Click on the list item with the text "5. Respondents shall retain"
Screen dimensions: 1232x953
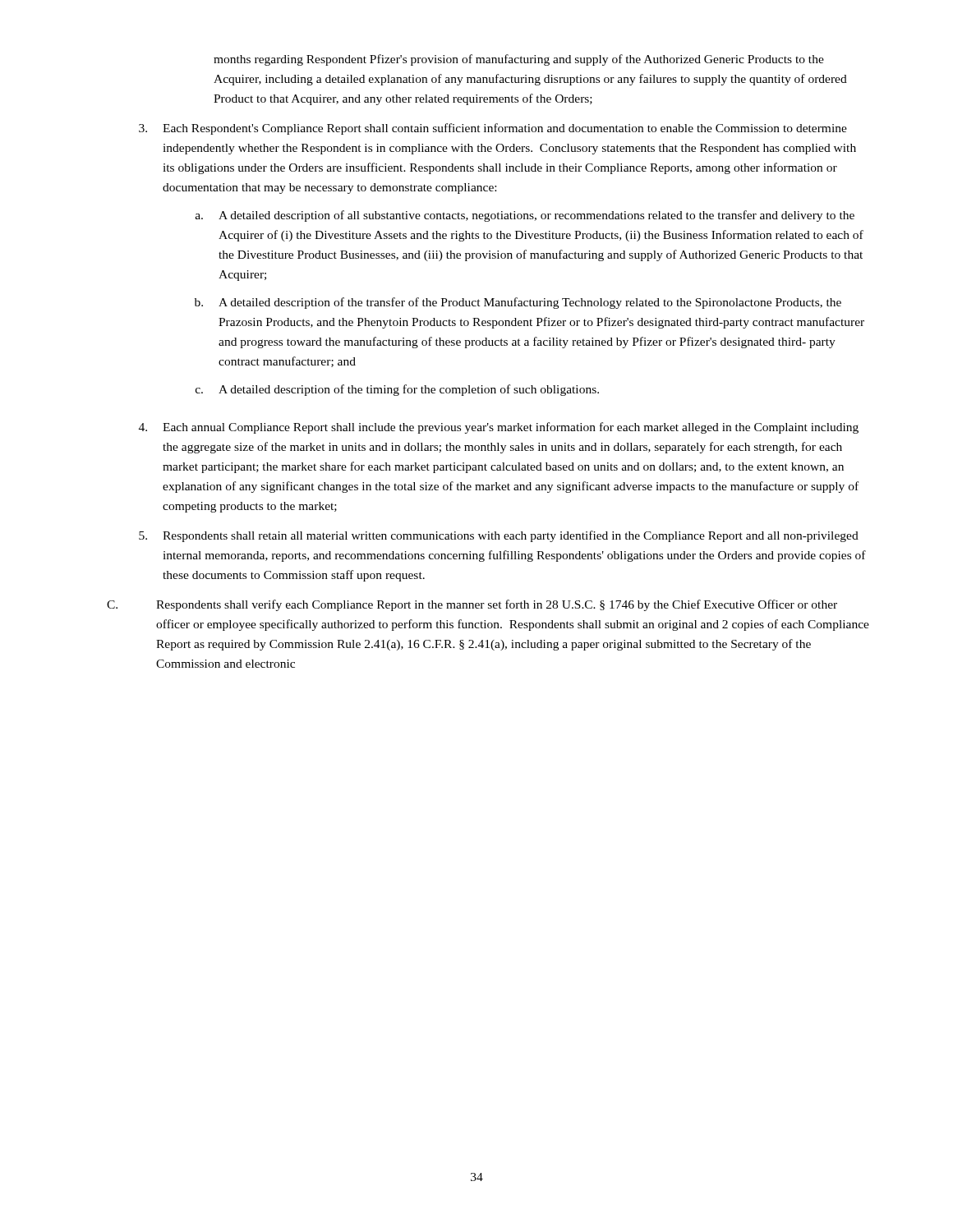point(489,556)
